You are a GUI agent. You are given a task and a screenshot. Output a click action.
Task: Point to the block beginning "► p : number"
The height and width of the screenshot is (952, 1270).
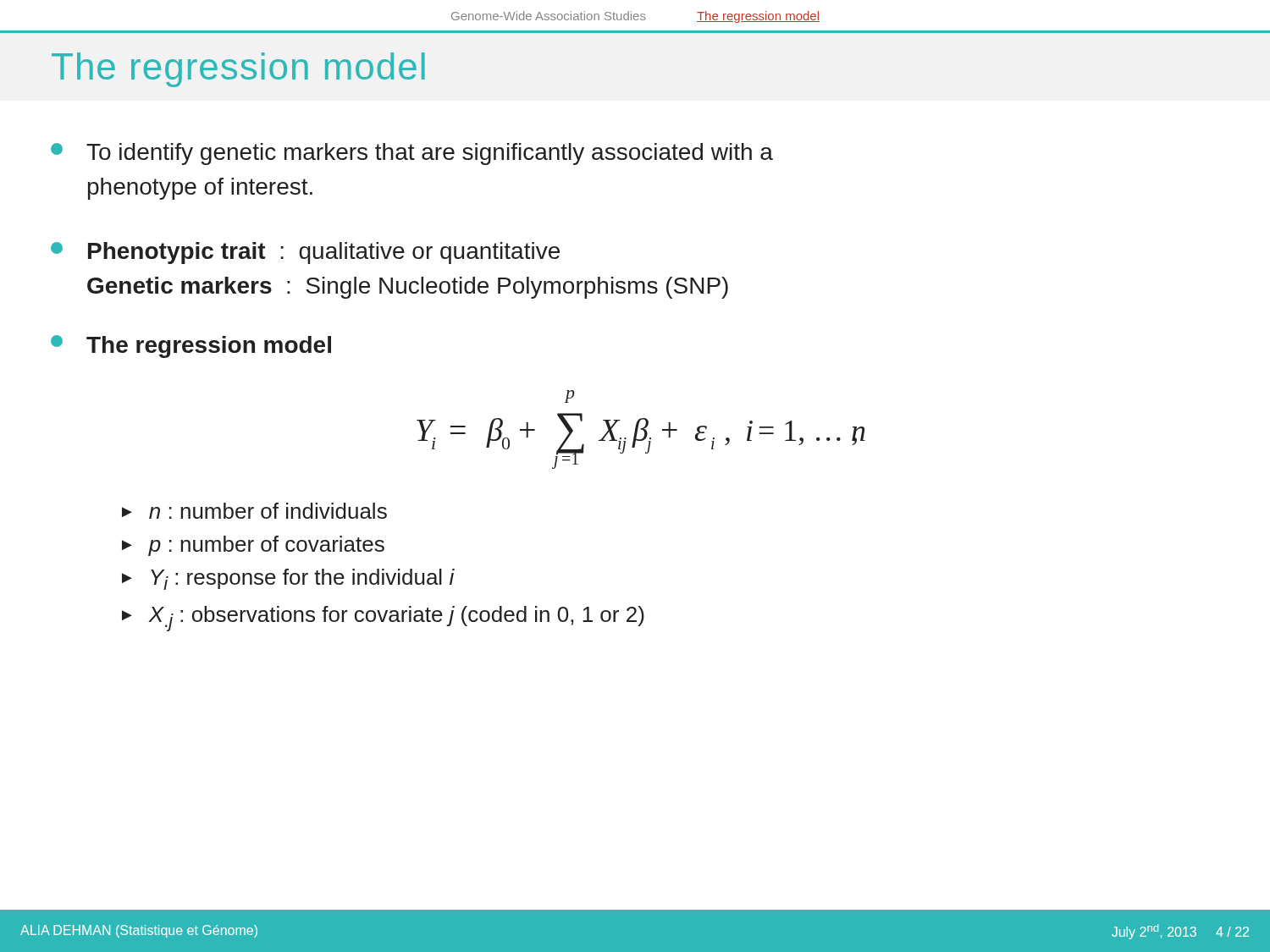(252, 545)
